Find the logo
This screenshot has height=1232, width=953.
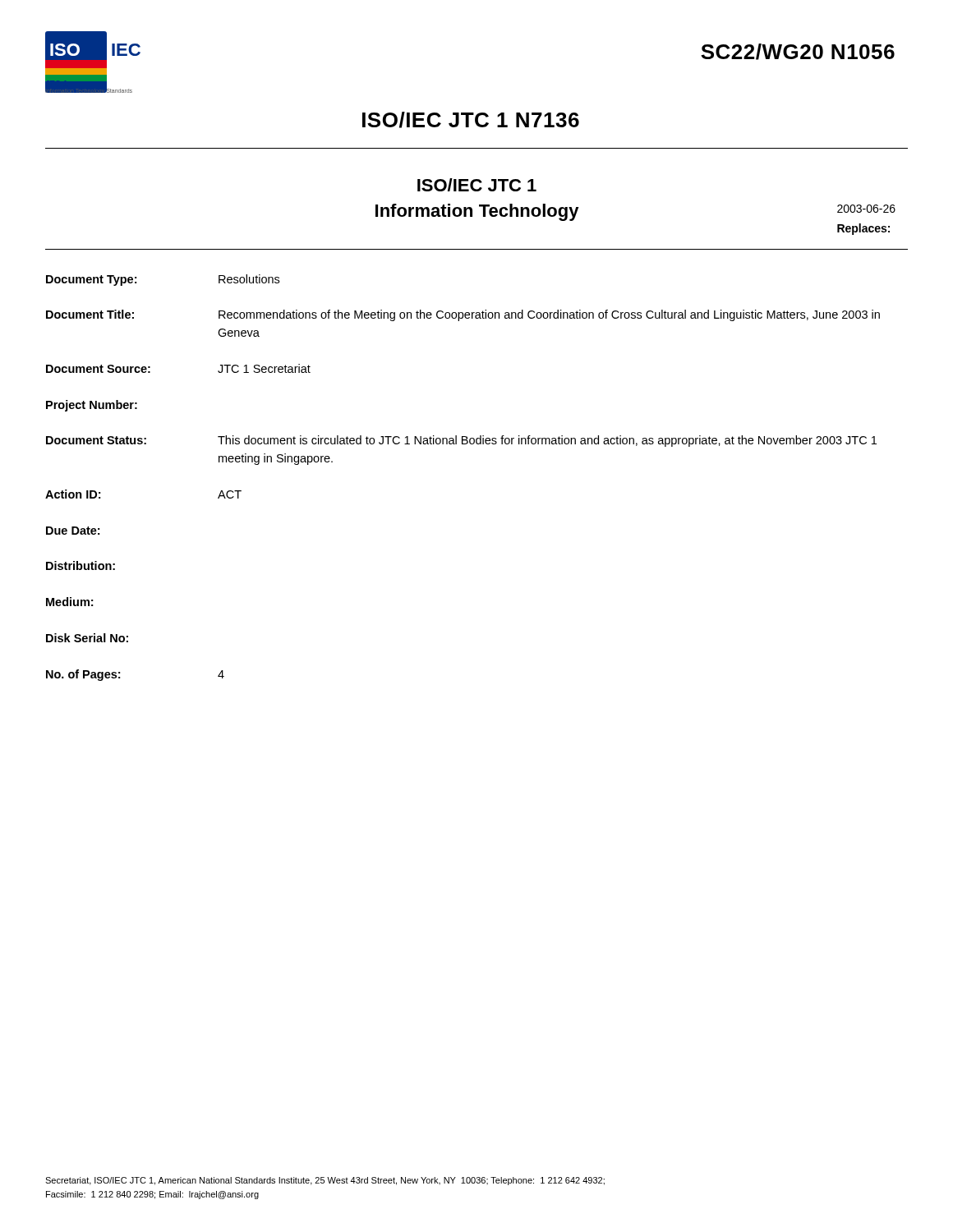111,62
